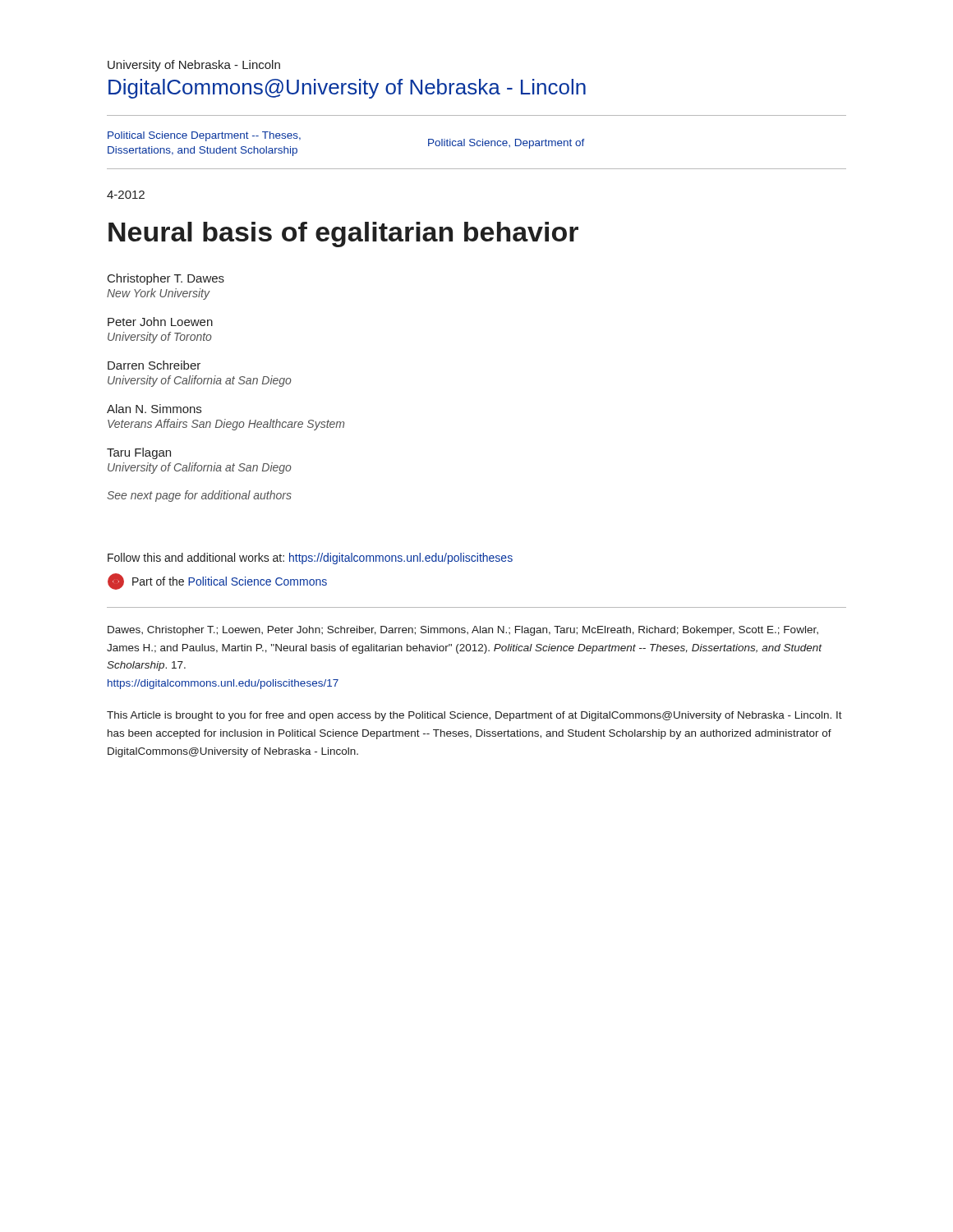
Task: Select the text block with the text "Darren Schreiber University of California at"
Action: 154,365
